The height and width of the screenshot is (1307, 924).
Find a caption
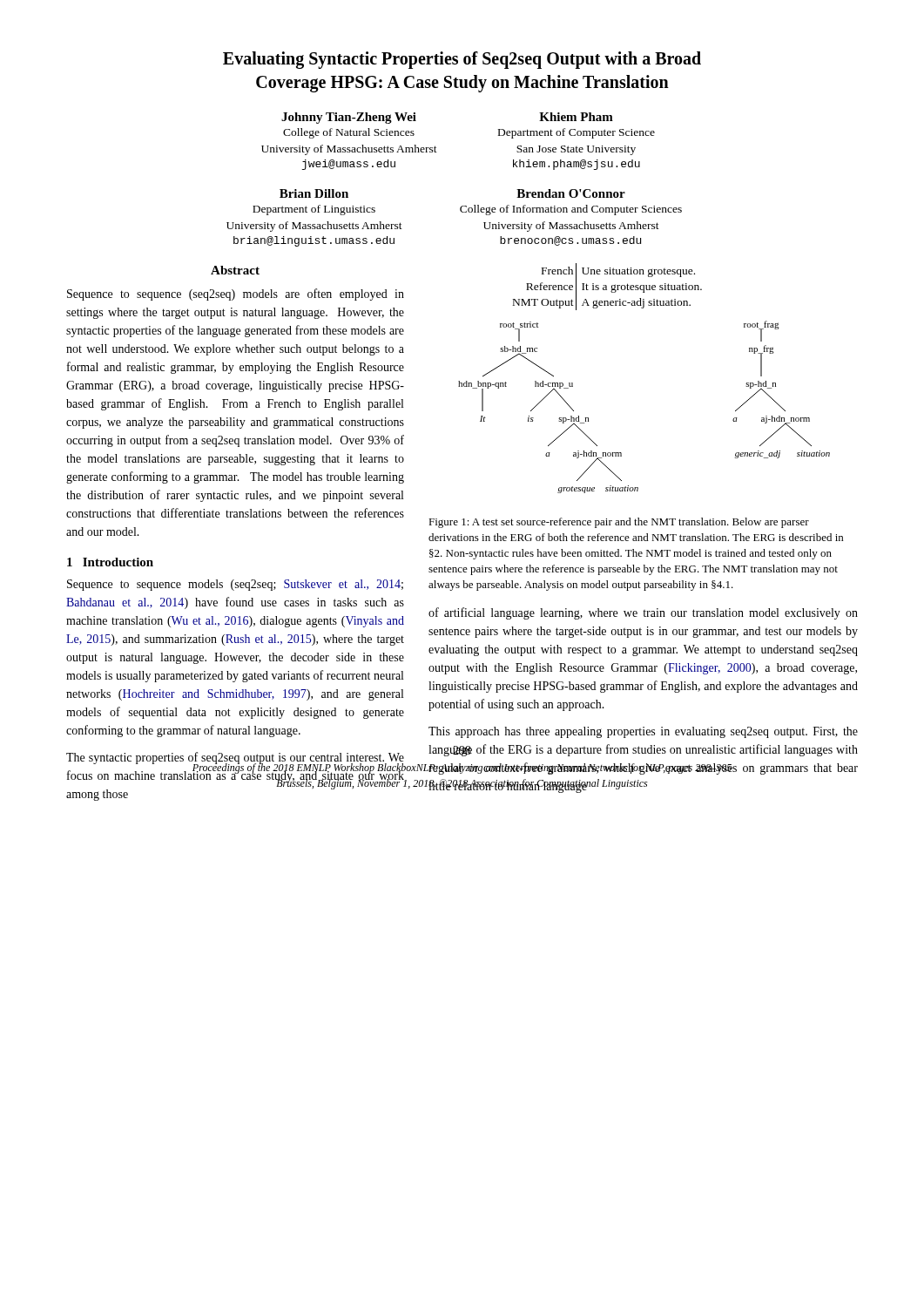636,553
